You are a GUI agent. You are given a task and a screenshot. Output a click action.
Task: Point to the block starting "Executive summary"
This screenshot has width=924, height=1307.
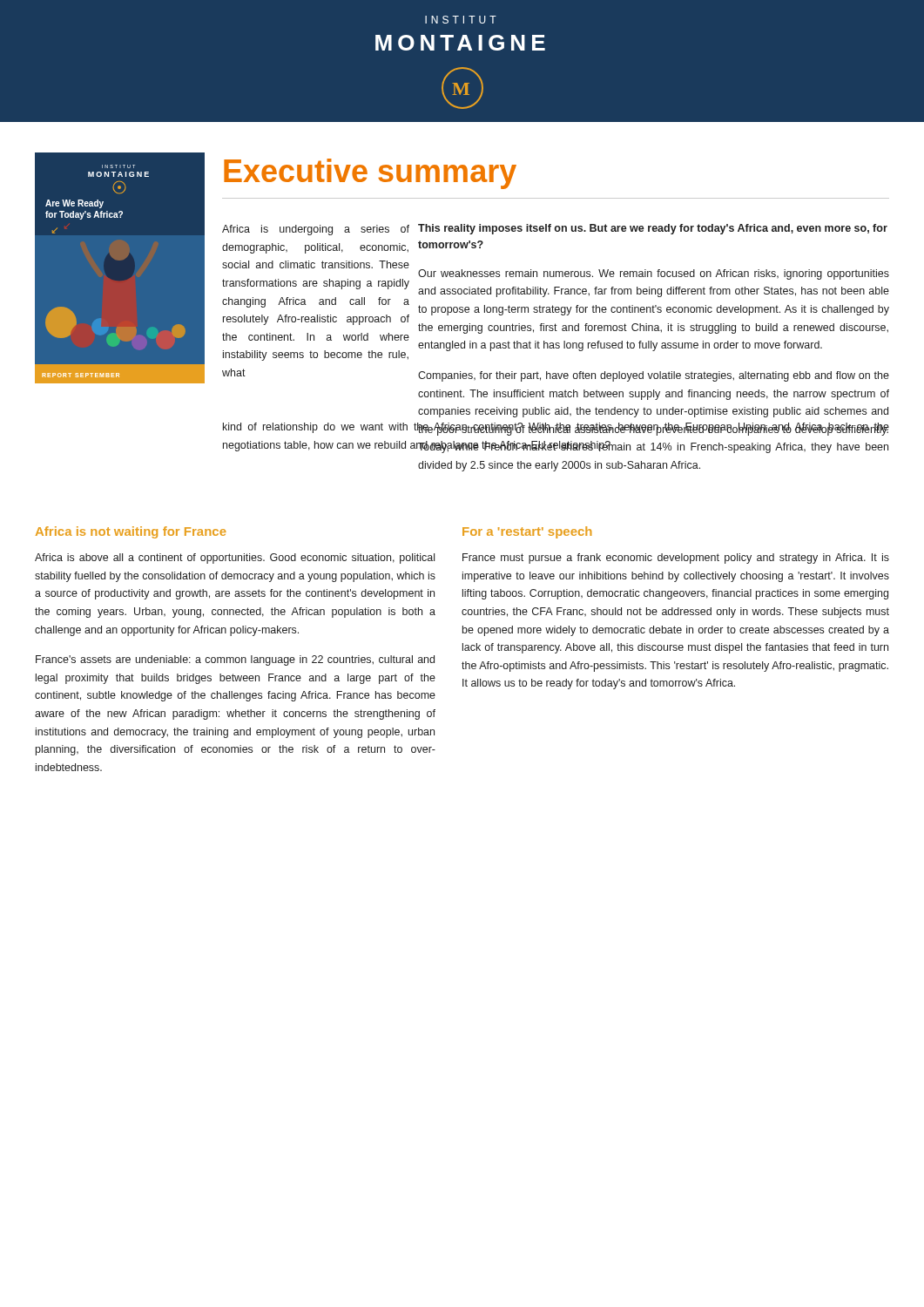coord(370,174)
